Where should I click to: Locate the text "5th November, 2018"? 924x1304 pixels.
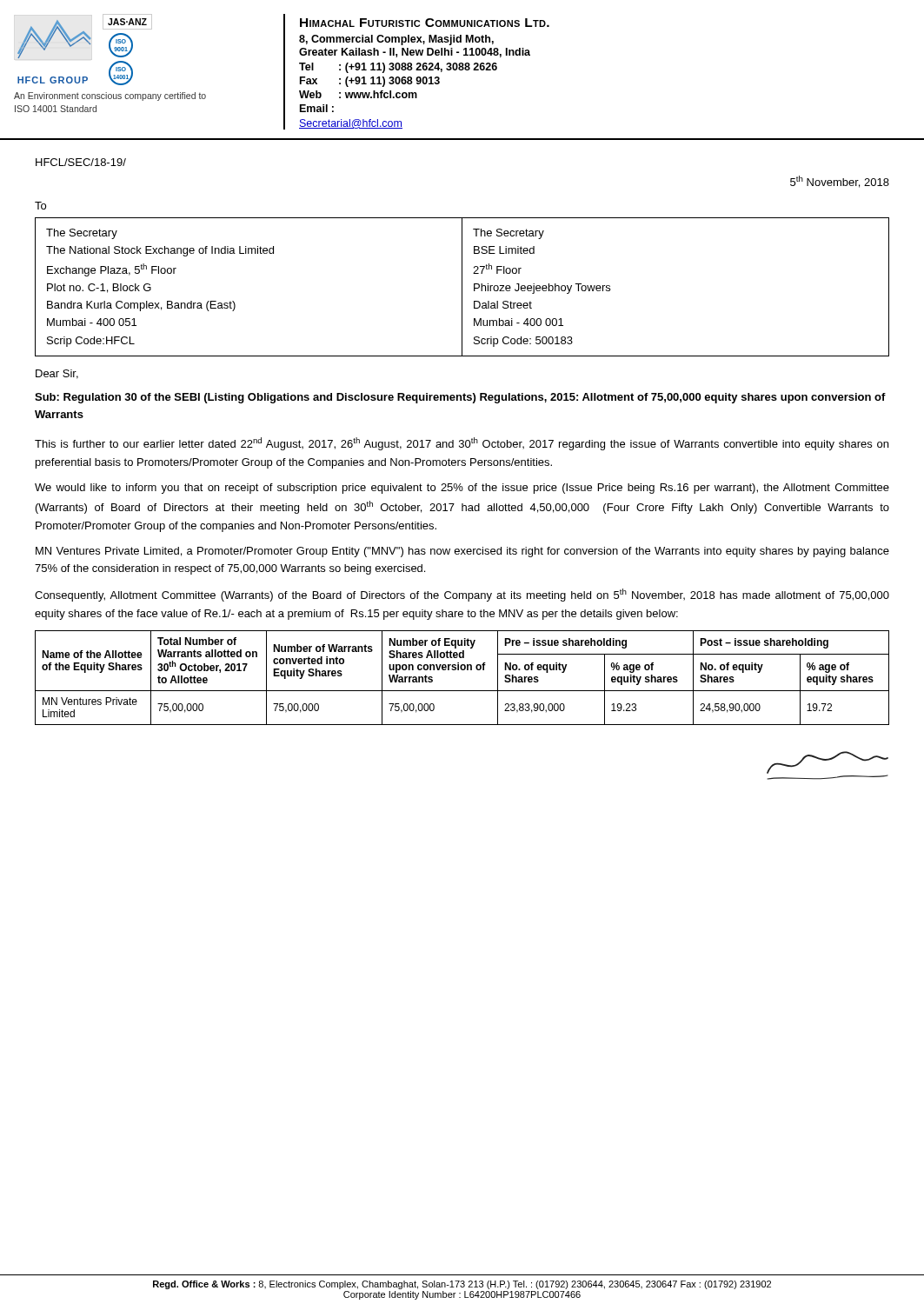(x=840, y=181)
